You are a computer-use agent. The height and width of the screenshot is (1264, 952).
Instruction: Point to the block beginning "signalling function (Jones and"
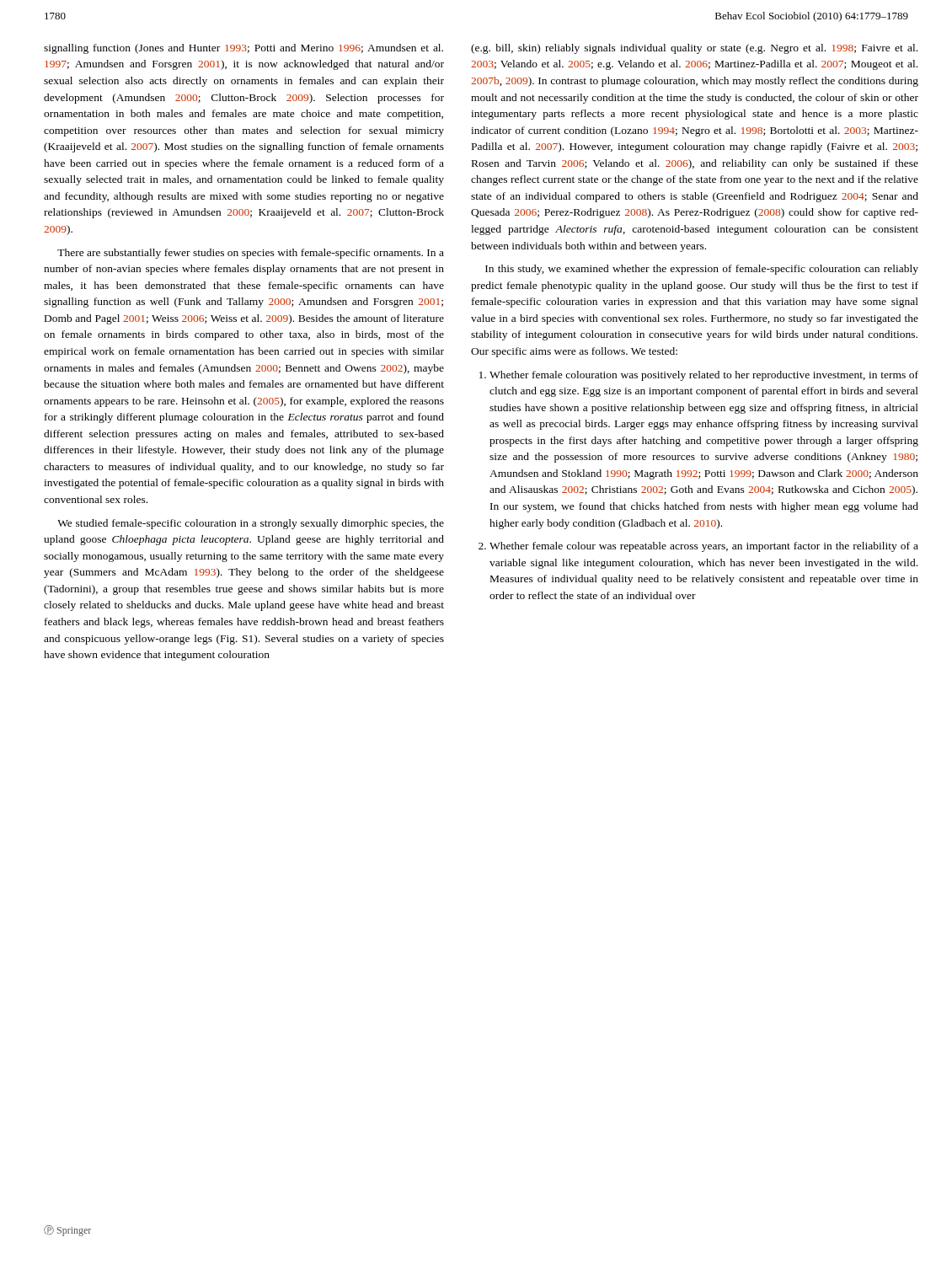tap(244, 351)
